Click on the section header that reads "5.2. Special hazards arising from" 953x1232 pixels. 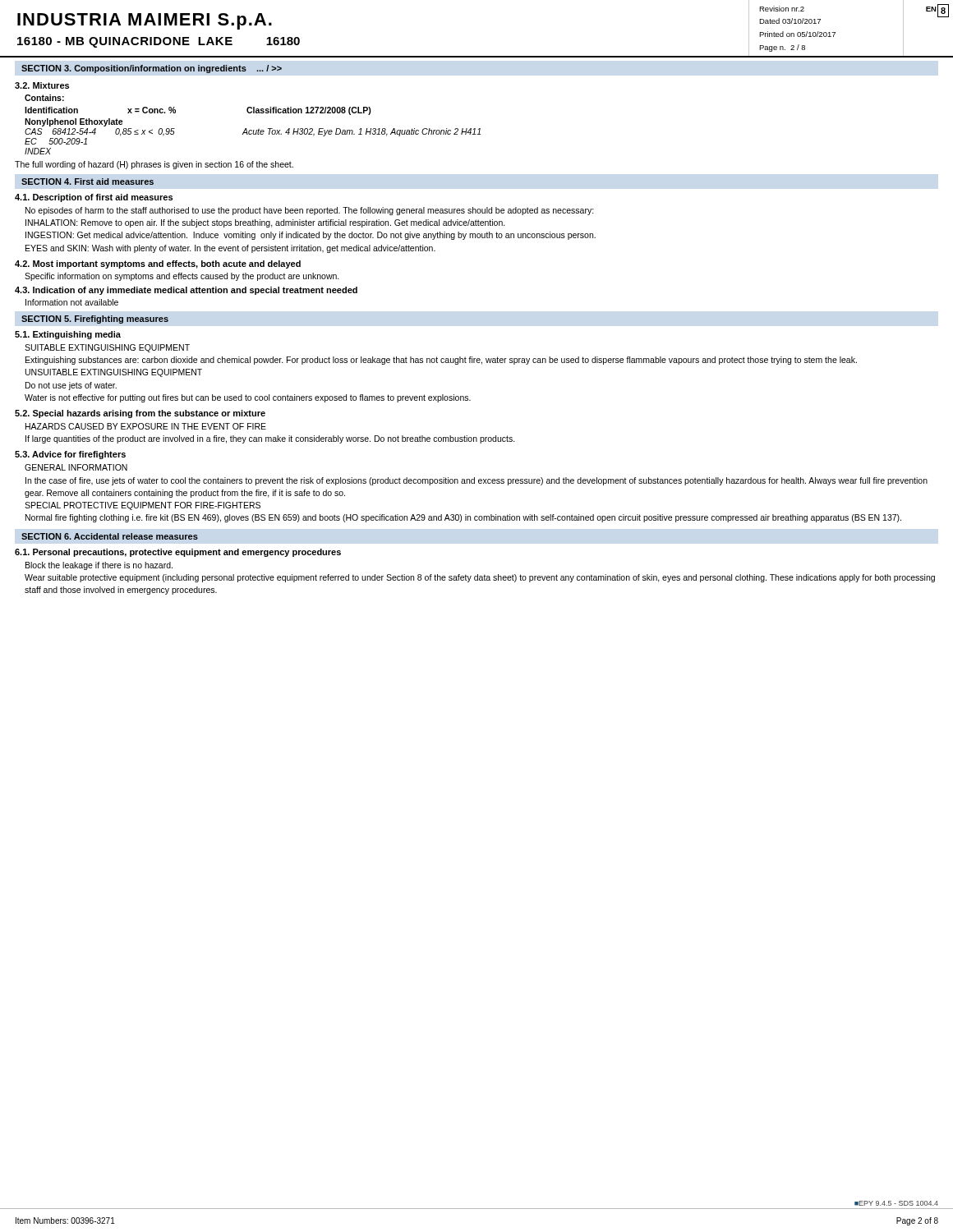(x=140, y=413)
